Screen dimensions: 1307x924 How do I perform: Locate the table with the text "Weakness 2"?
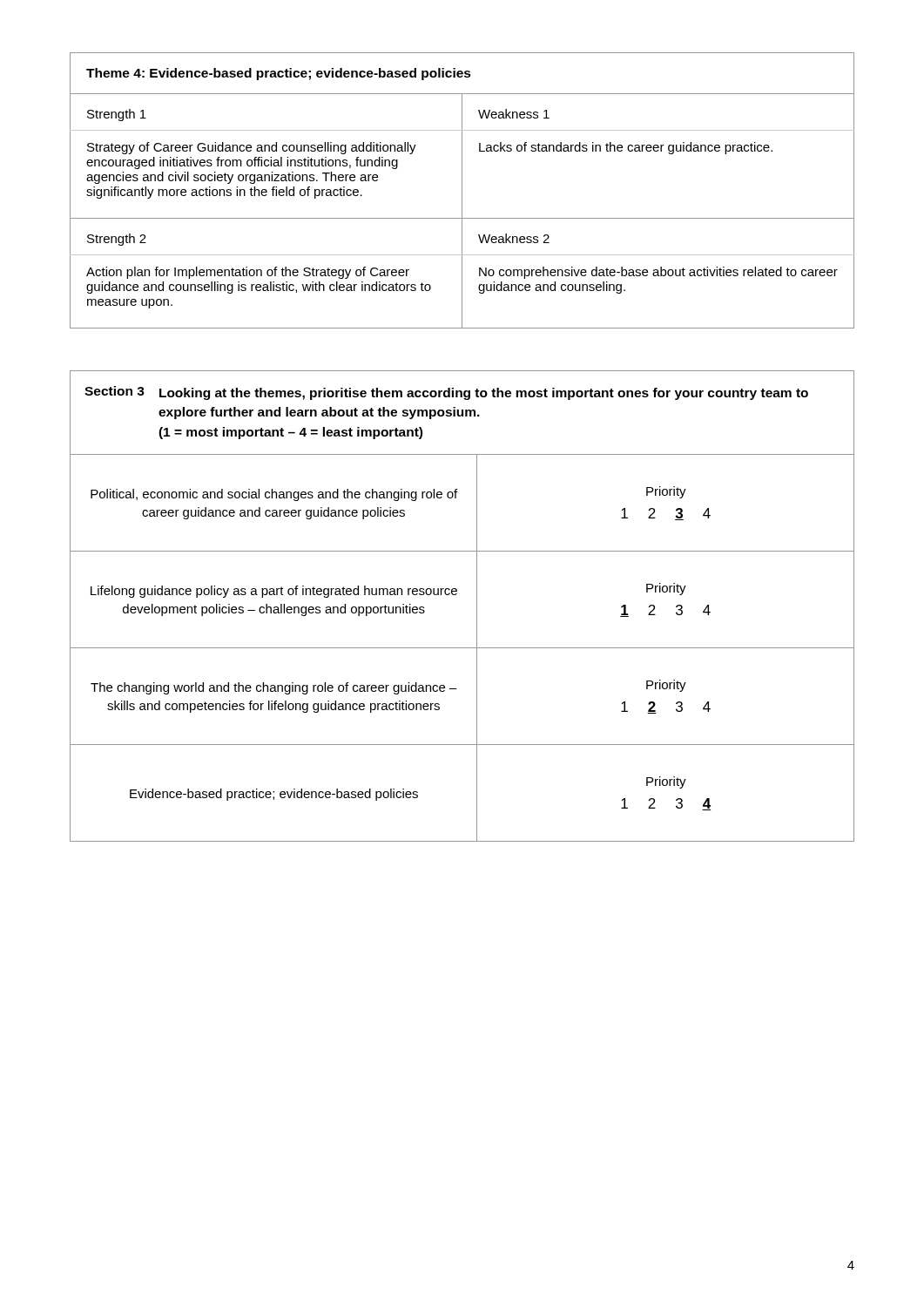click(x=462, y=190)
